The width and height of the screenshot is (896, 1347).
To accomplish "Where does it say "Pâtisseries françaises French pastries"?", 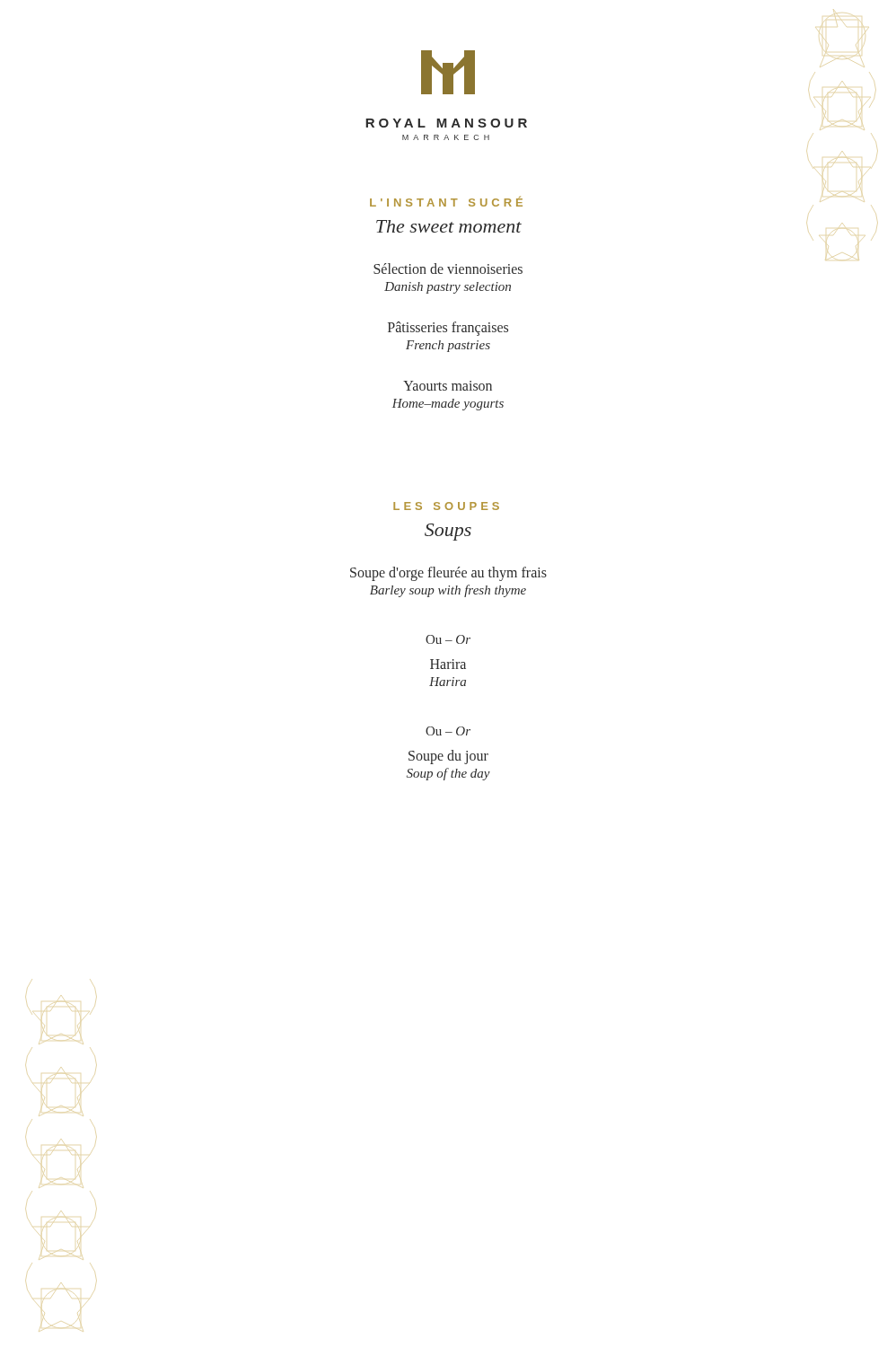I will point(448,336).
